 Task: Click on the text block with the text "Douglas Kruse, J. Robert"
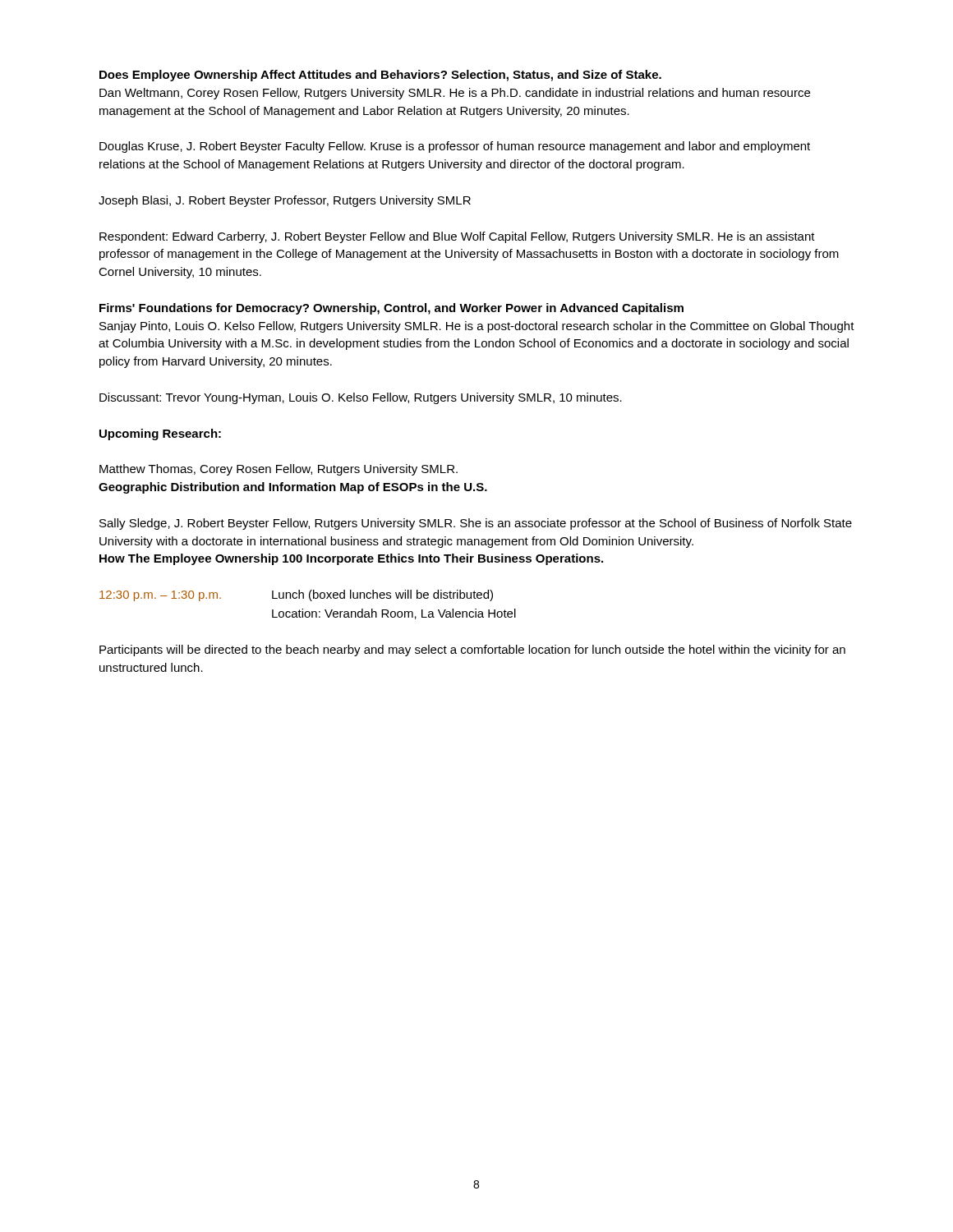[454, 155]
